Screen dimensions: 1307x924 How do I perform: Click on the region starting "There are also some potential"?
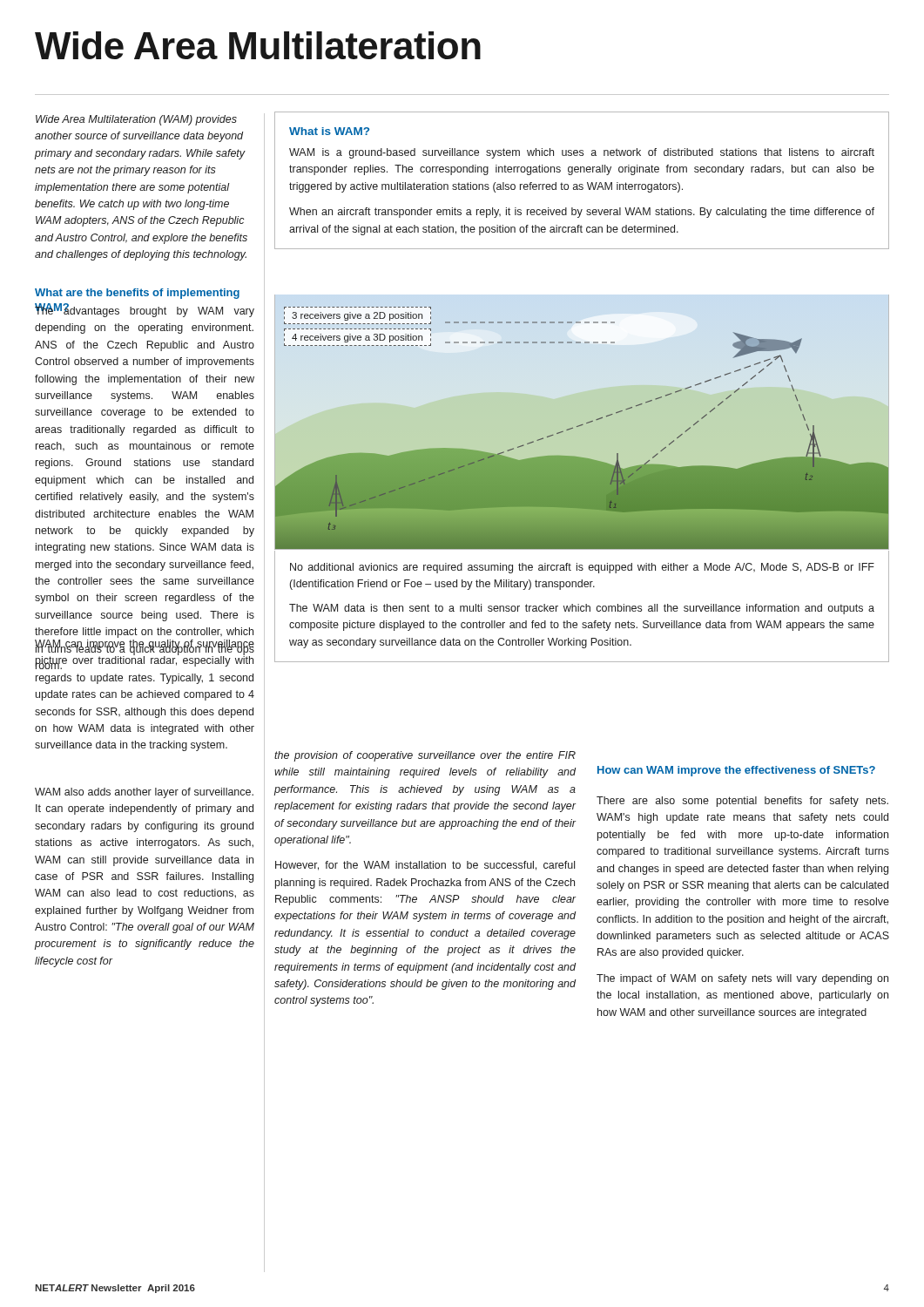743,907
